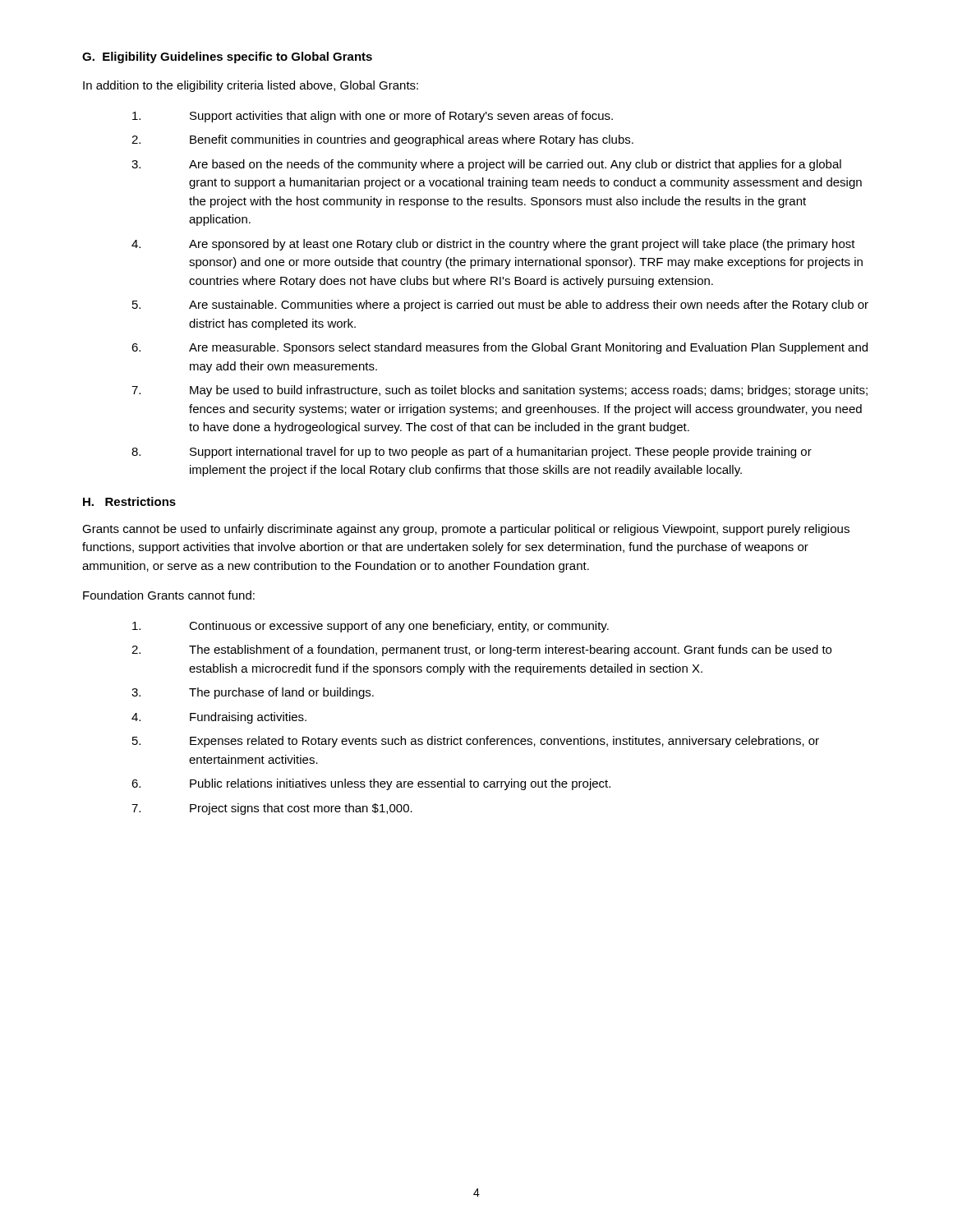The image size is (953, 1232).
Task: Point to the block starting "3. Are based on the needs of"
Action: click(476, 192)
